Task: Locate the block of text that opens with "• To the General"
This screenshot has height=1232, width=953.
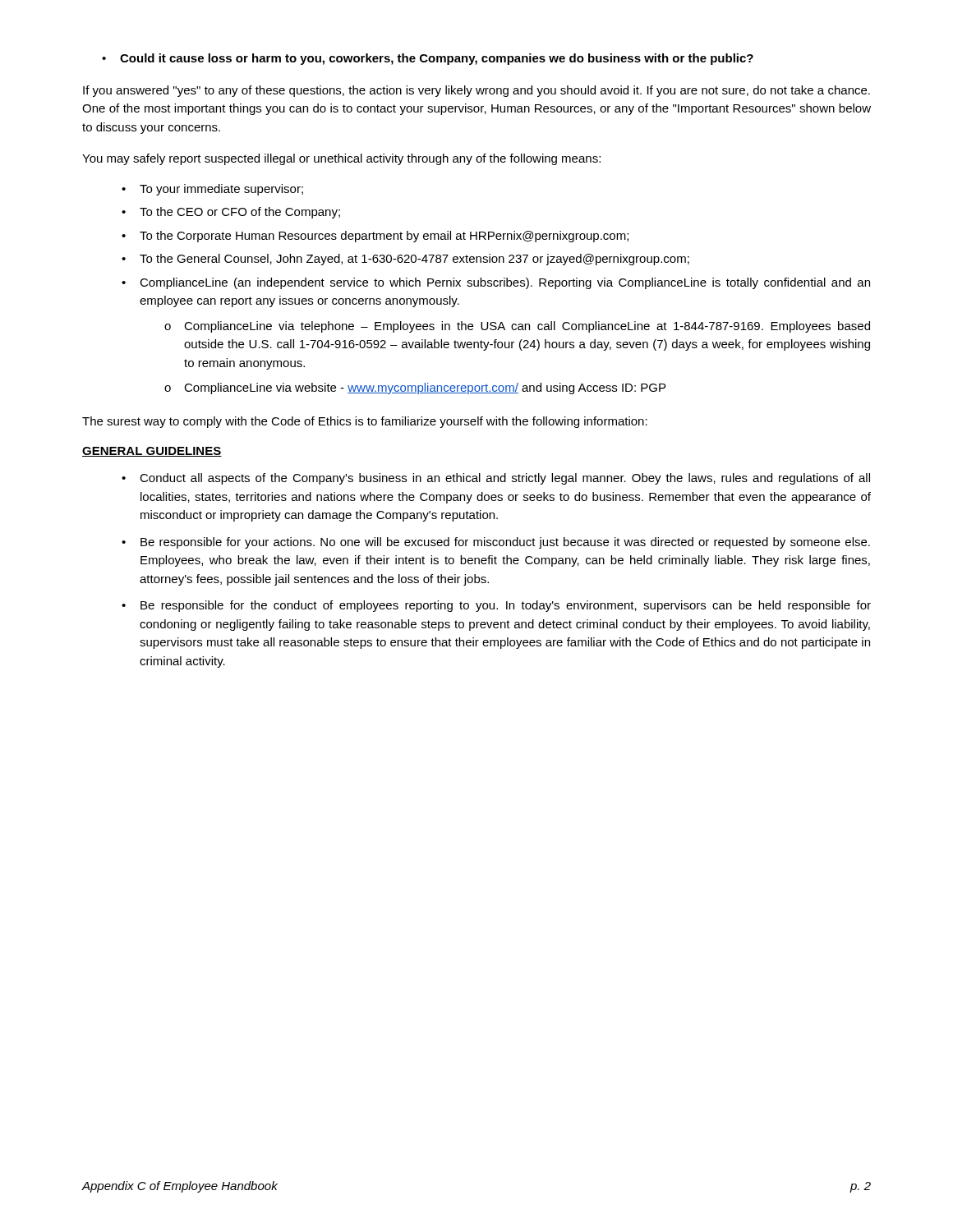Action: pos(496,259)
